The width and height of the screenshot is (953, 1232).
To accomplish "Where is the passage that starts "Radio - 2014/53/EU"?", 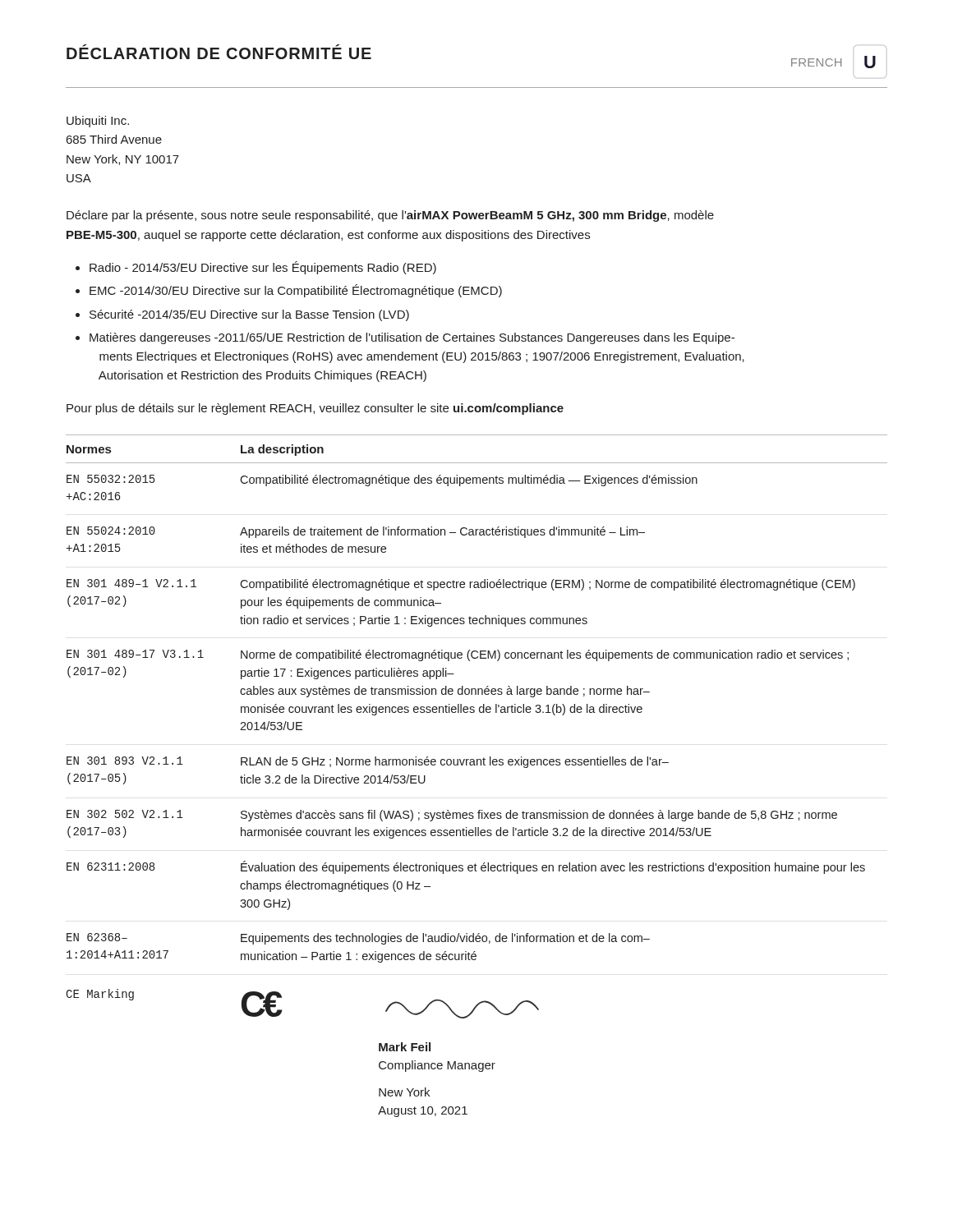I will pos(263,267).
